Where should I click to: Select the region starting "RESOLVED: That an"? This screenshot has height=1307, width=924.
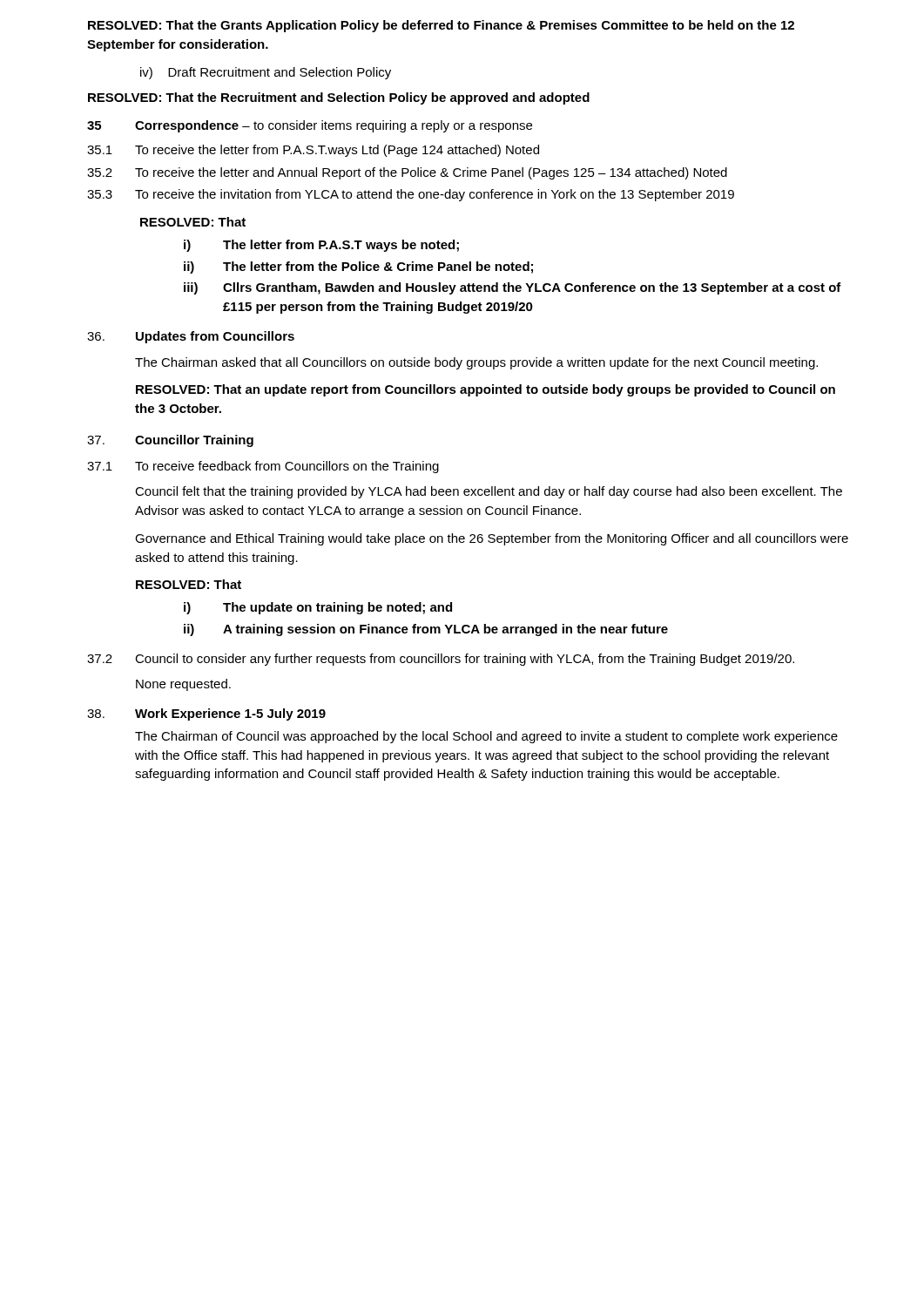point(485,399)
